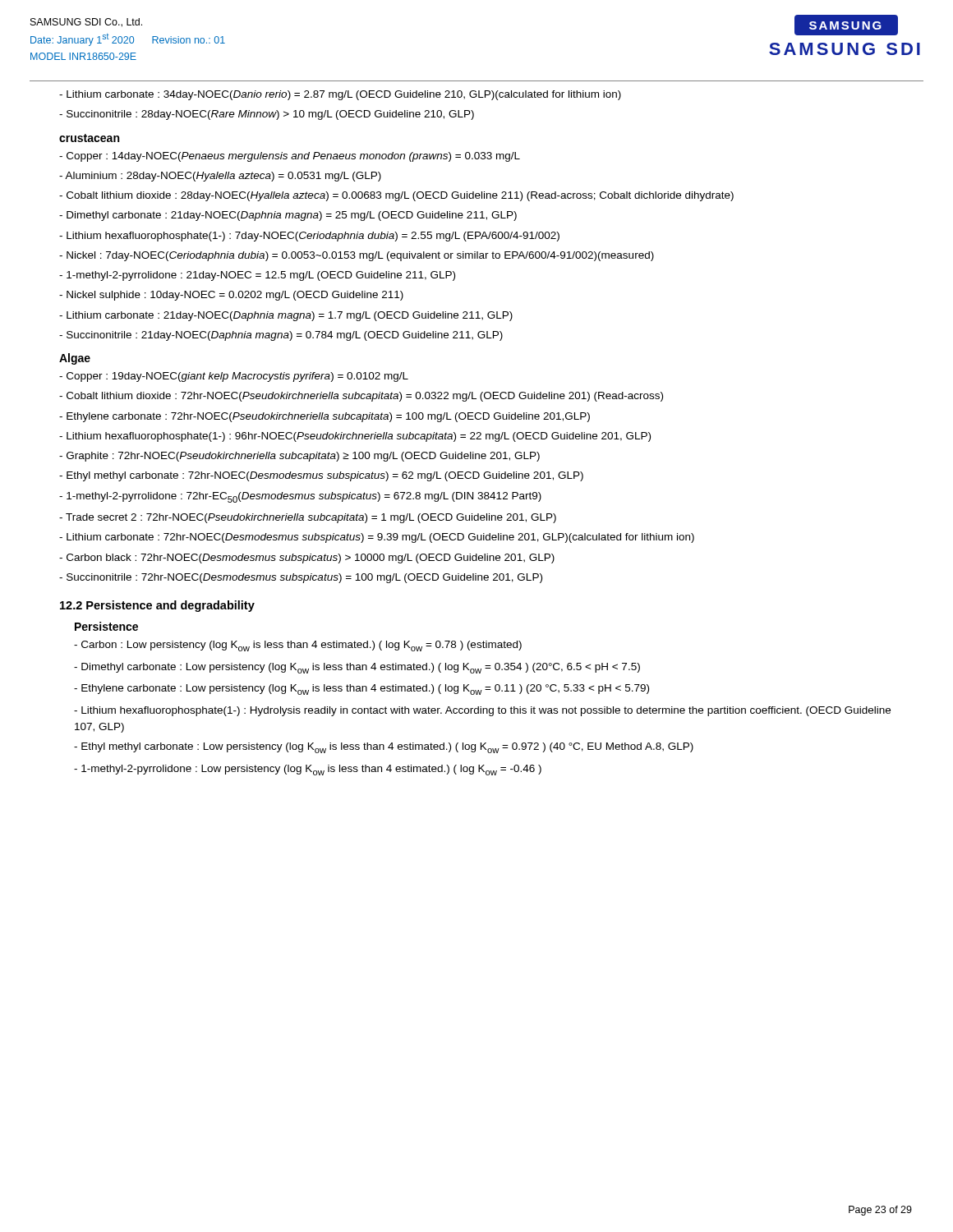Click on the region starting "1-methyl-2-pyrrolidone : 72hr-EC50(Desmodesmus subspicatus) = 672.8 mg/L (DIN"
Image resolution: width=953 pixels, height=1232 pixels.
pyautogui.click(x=300, y=496)
